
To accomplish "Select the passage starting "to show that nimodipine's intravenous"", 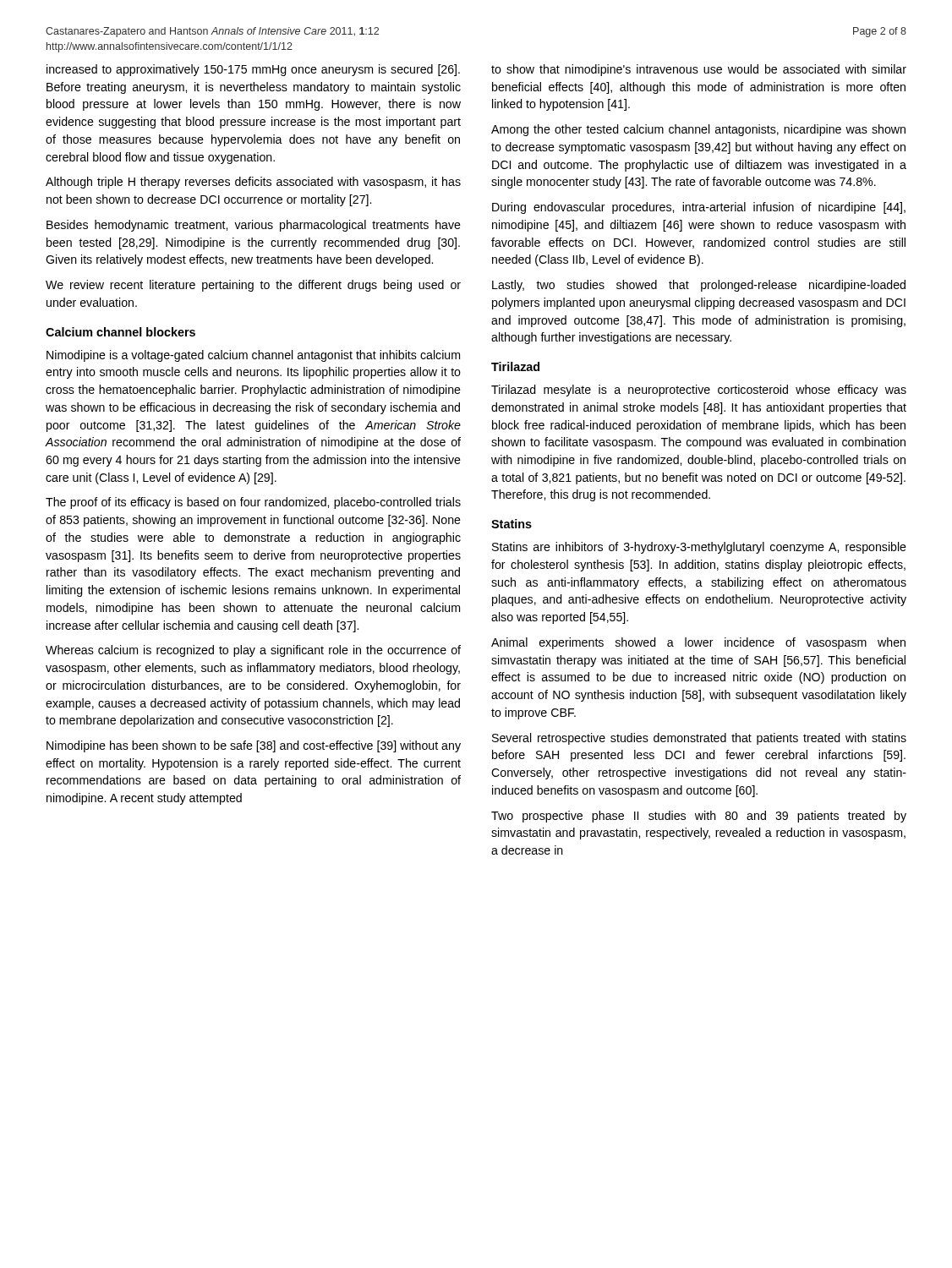I will (x=699, y=87).
